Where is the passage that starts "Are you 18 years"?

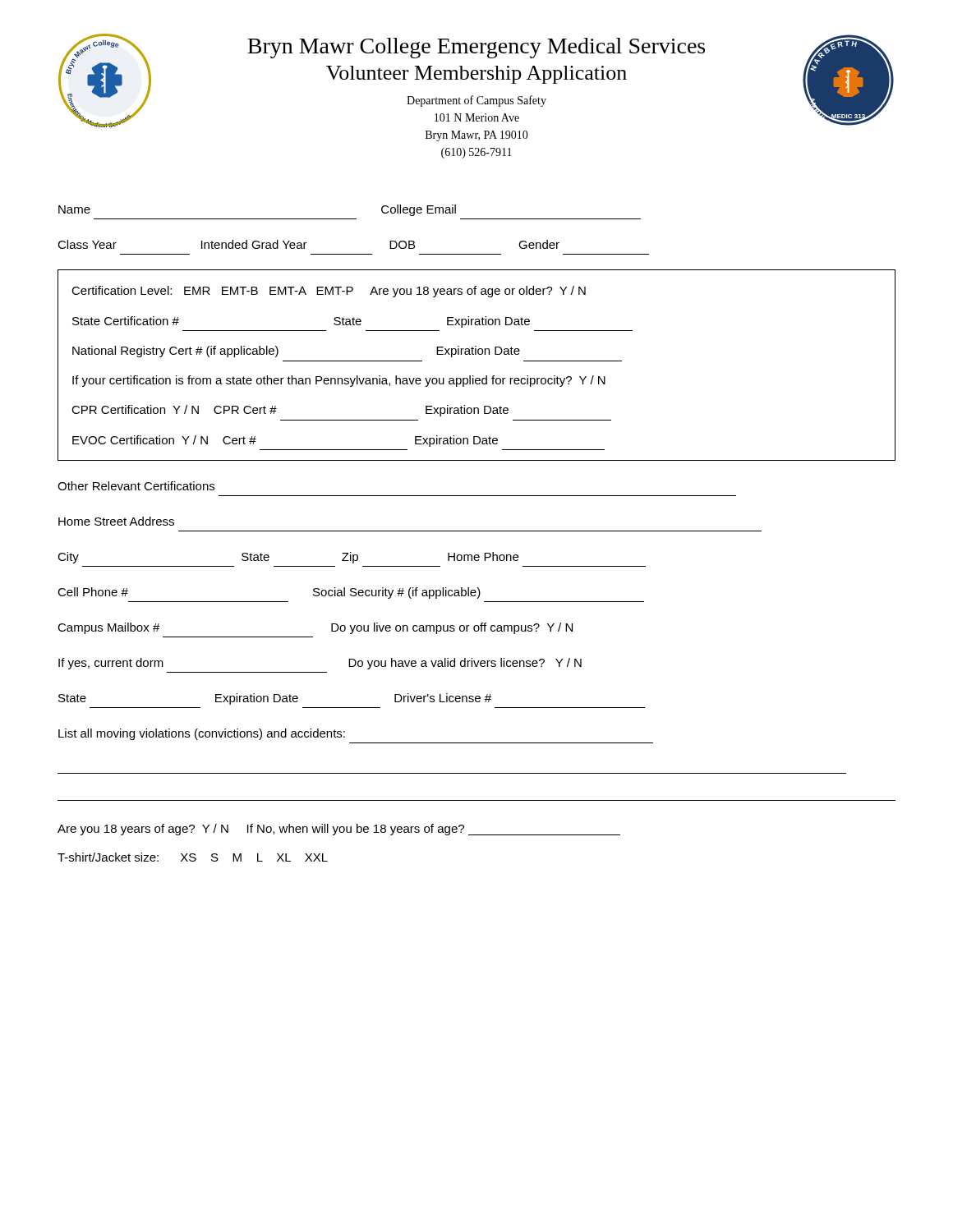[x=339, y=828]
